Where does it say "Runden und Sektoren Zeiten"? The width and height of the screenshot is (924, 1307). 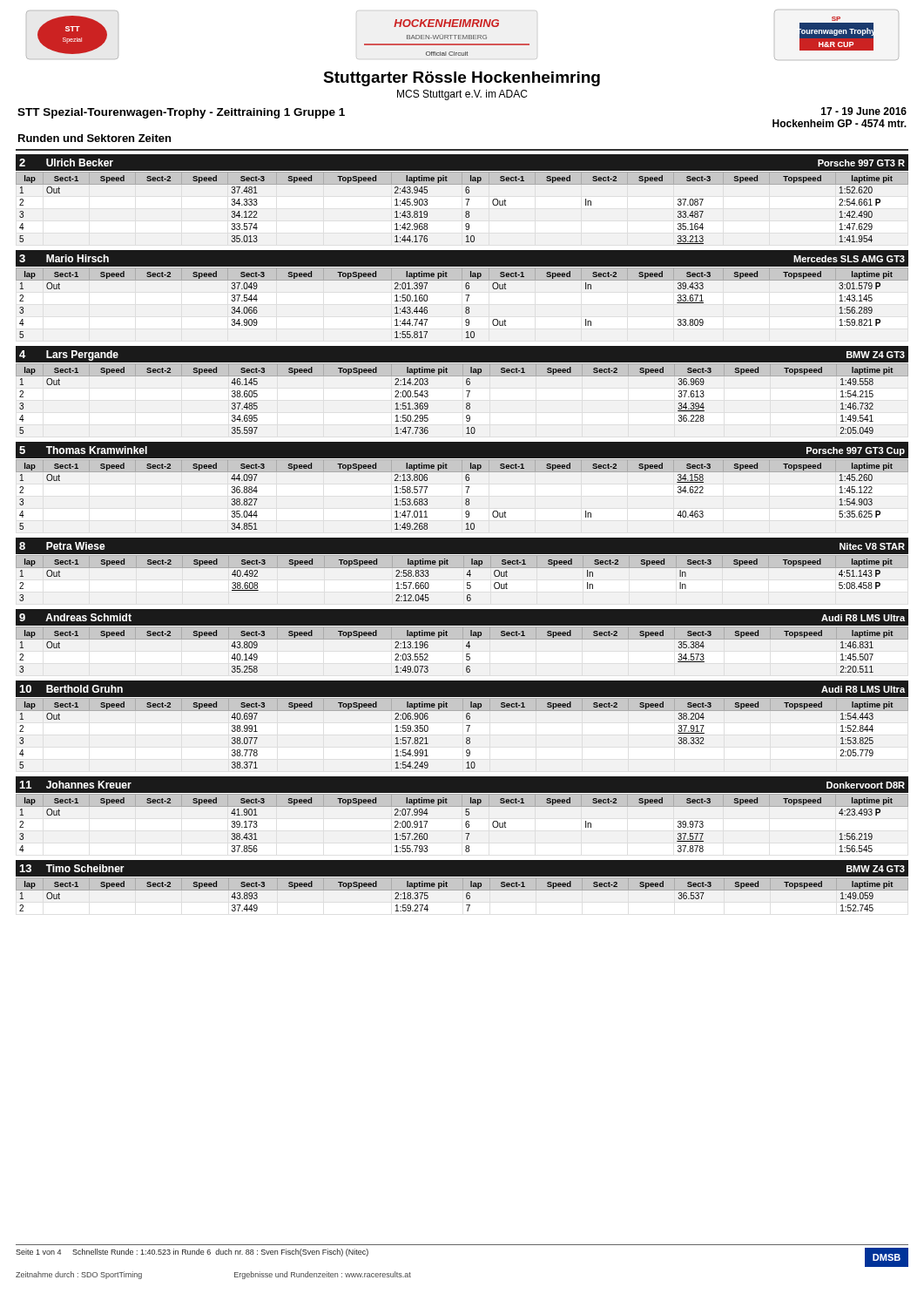pyautogui.click(x=94, y=138)
